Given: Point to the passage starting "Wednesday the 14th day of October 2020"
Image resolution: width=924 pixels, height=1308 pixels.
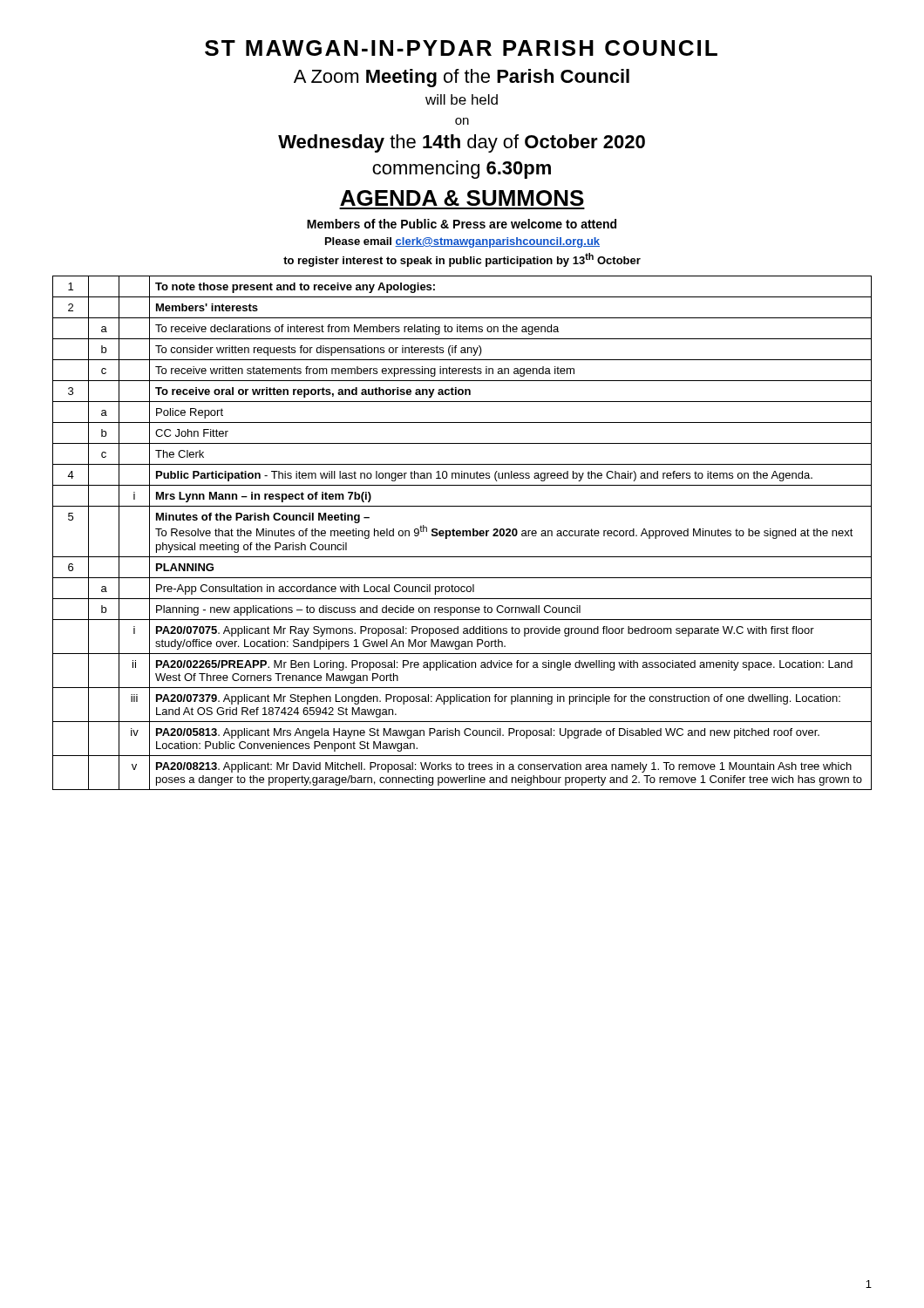Looking at the screenshot, I should (x=462, y=142).
